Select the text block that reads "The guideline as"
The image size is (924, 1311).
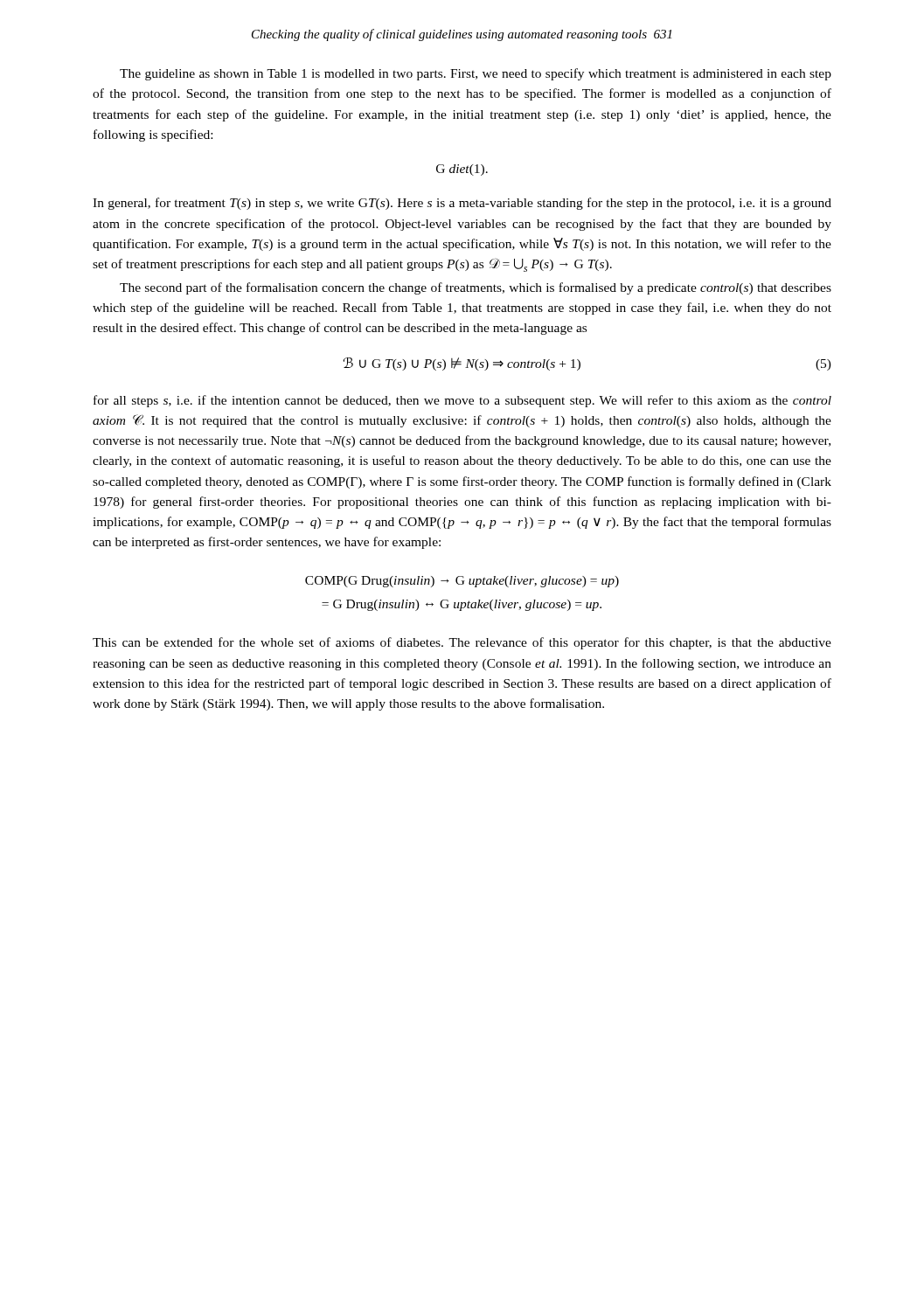(462, 103)
